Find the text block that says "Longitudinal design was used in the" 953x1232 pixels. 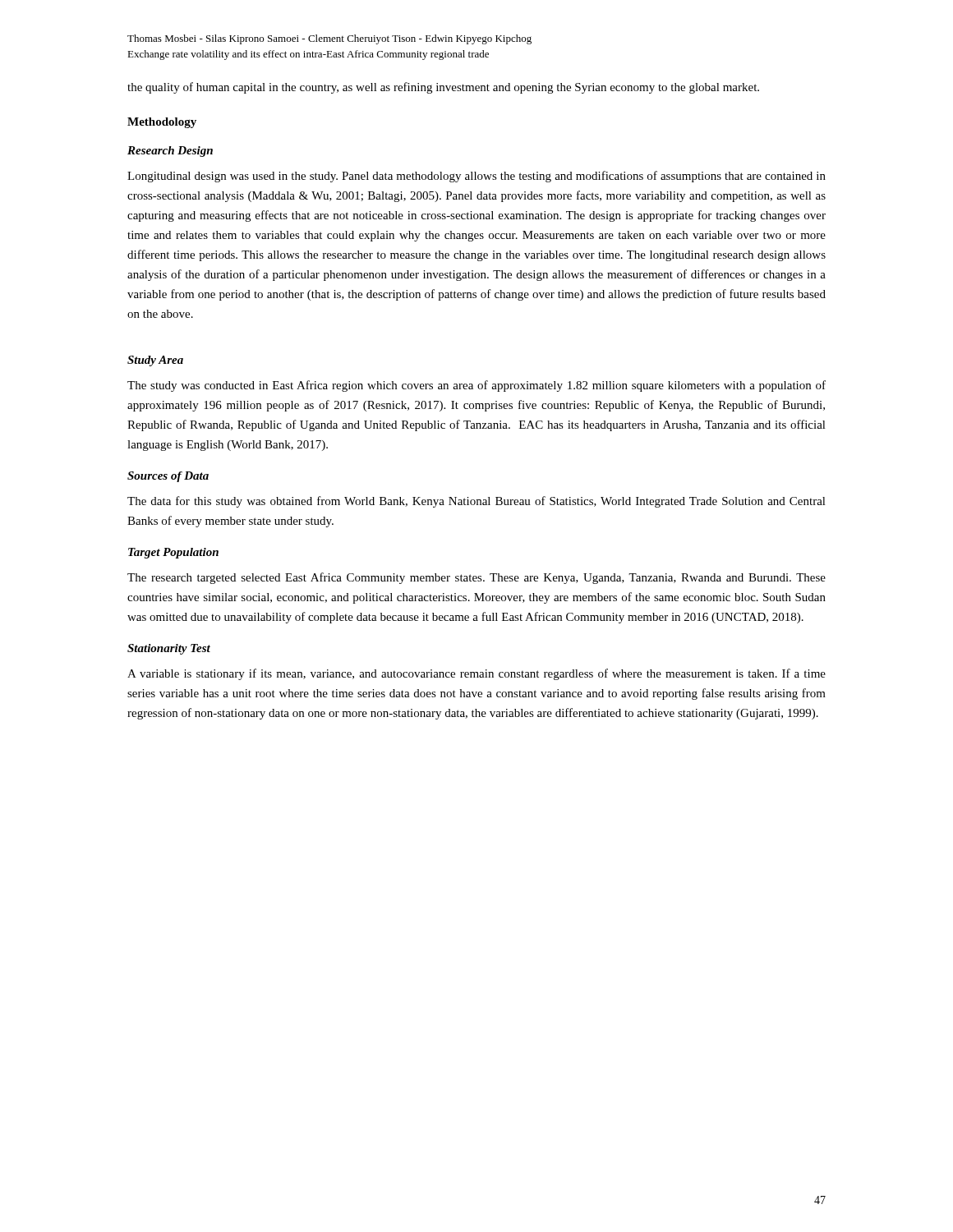click(476, 244)
